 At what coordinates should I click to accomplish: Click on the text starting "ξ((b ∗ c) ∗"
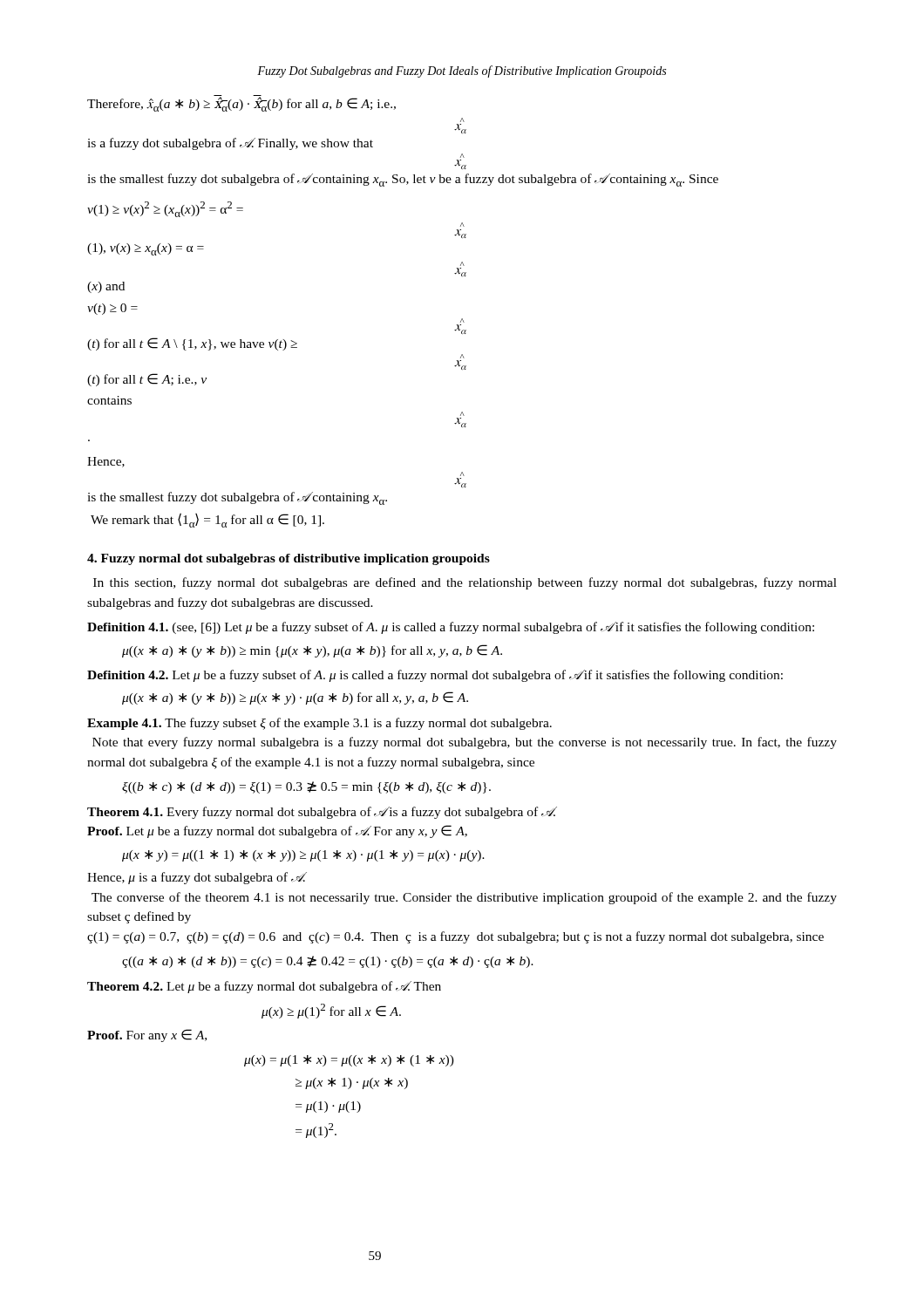[x=307, y=786]
